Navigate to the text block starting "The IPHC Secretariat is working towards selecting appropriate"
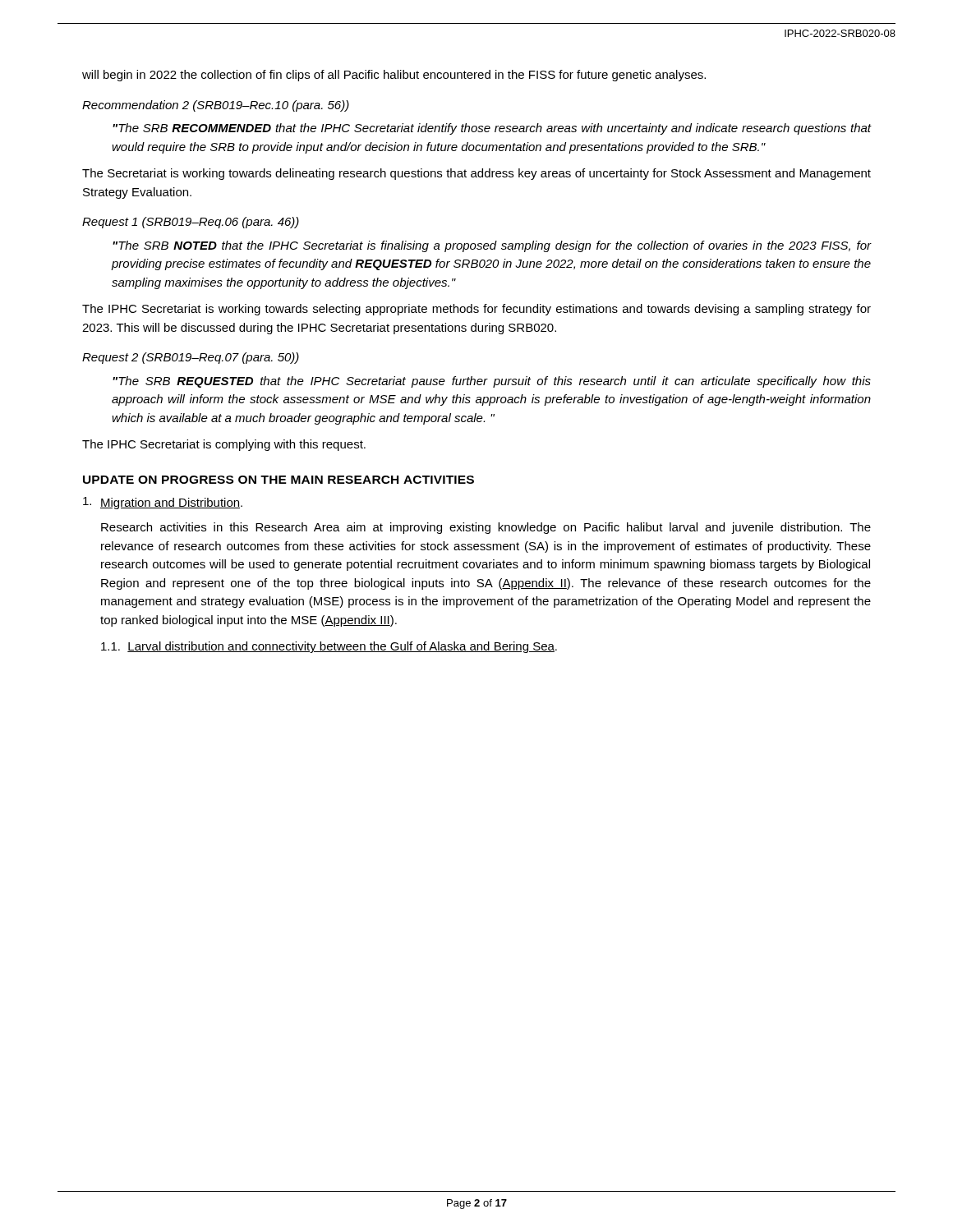The width and height of the screenshot is (953, 1232). pos(476,318)
